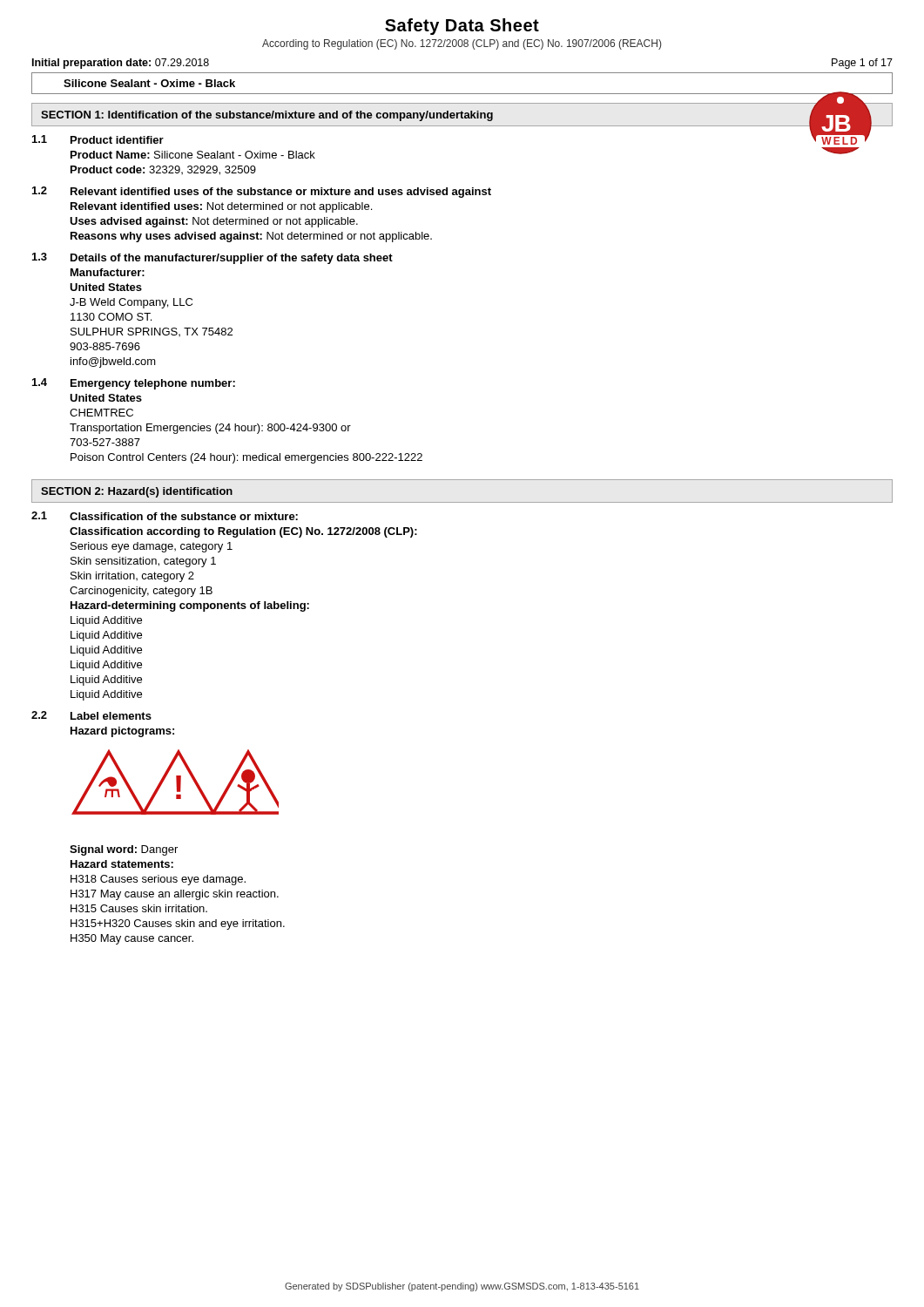Select the text starting "SECTION 1: Identification of the substance/mixture"
This screenshot has width=924, height=1307.
[267, 115]
